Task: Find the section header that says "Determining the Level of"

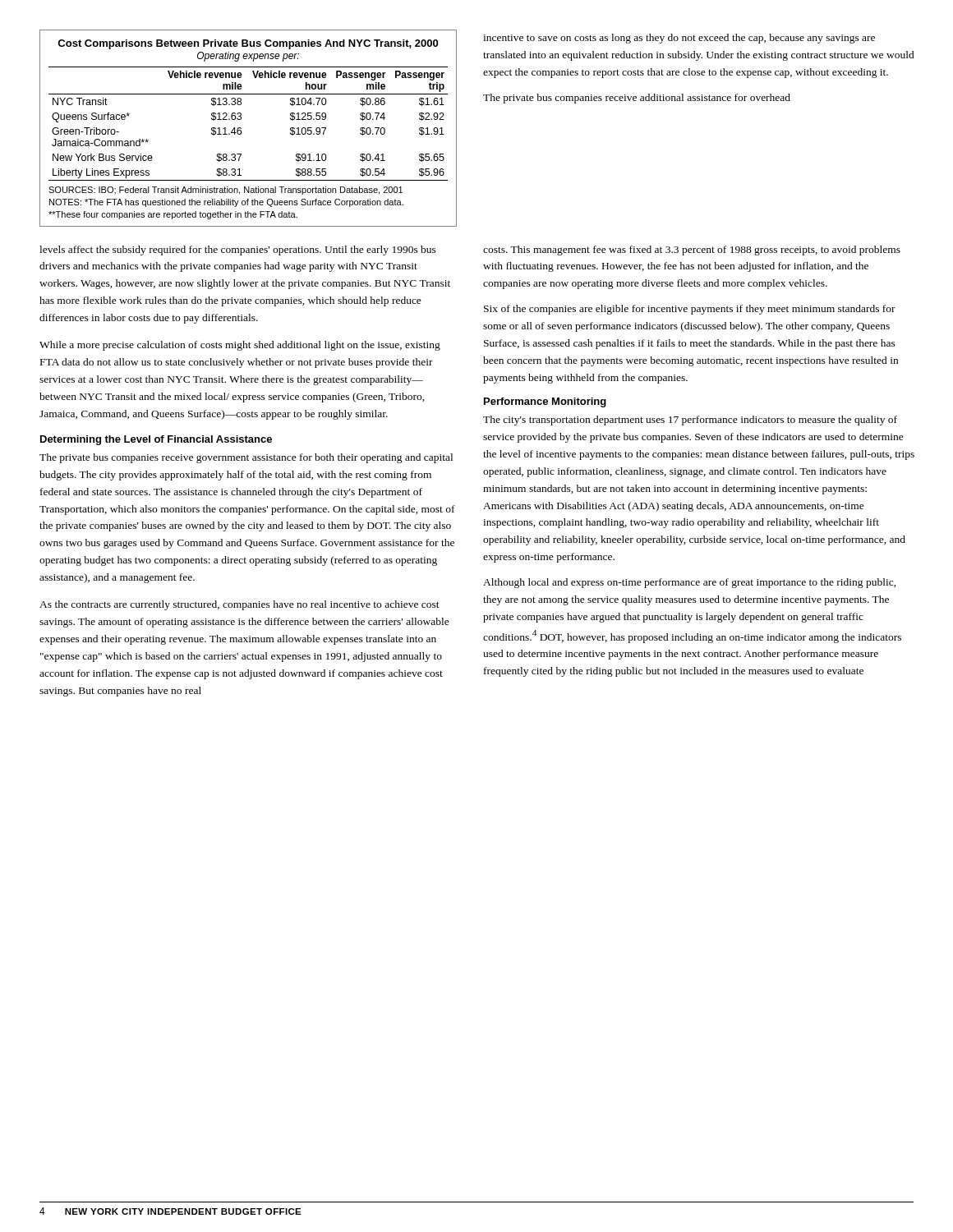Action: pyautogui.click(x=156, y=439)
